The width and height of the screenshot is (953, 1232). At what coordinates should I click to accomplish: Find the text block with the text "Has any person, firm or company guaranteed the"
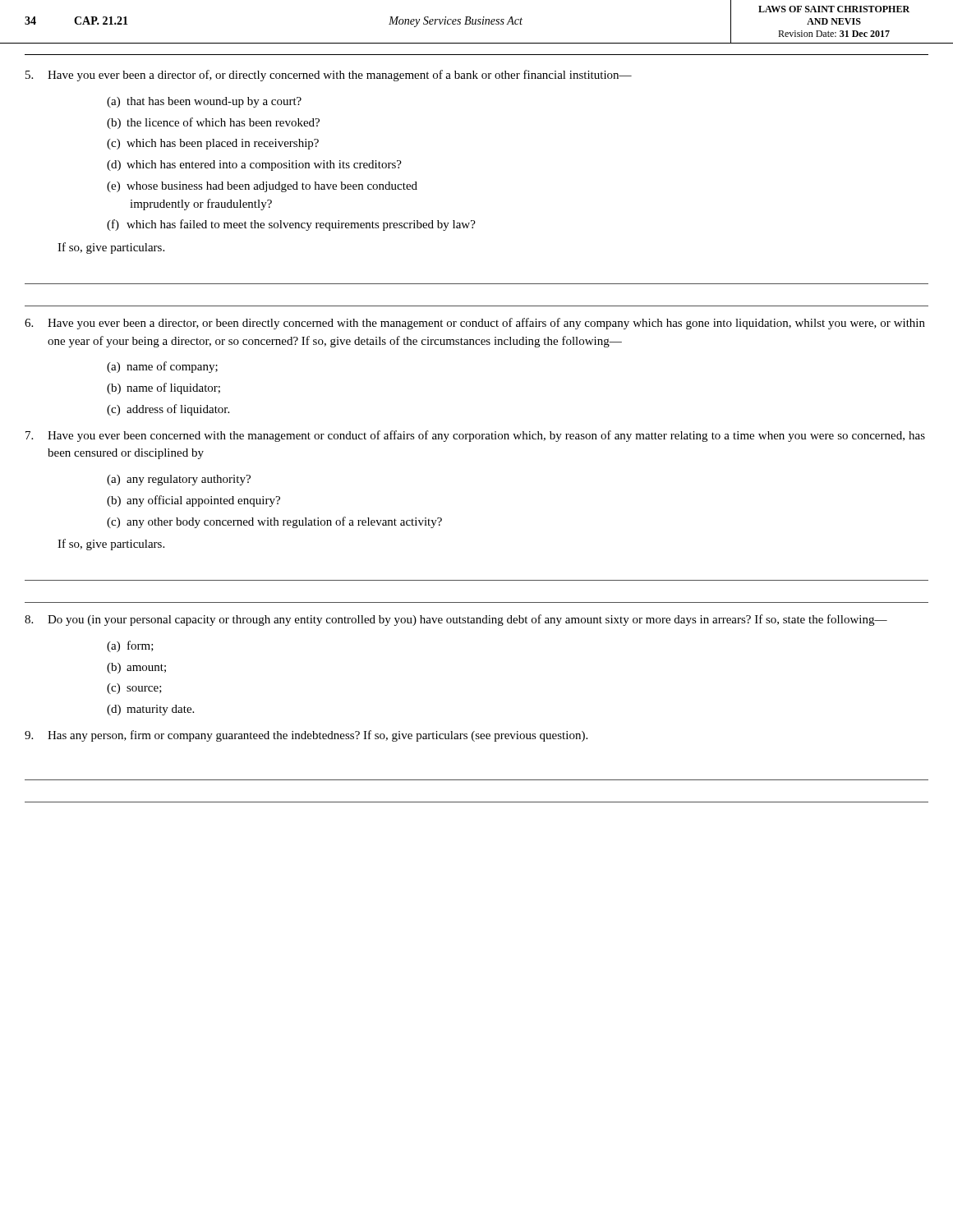tap(476, 736)
